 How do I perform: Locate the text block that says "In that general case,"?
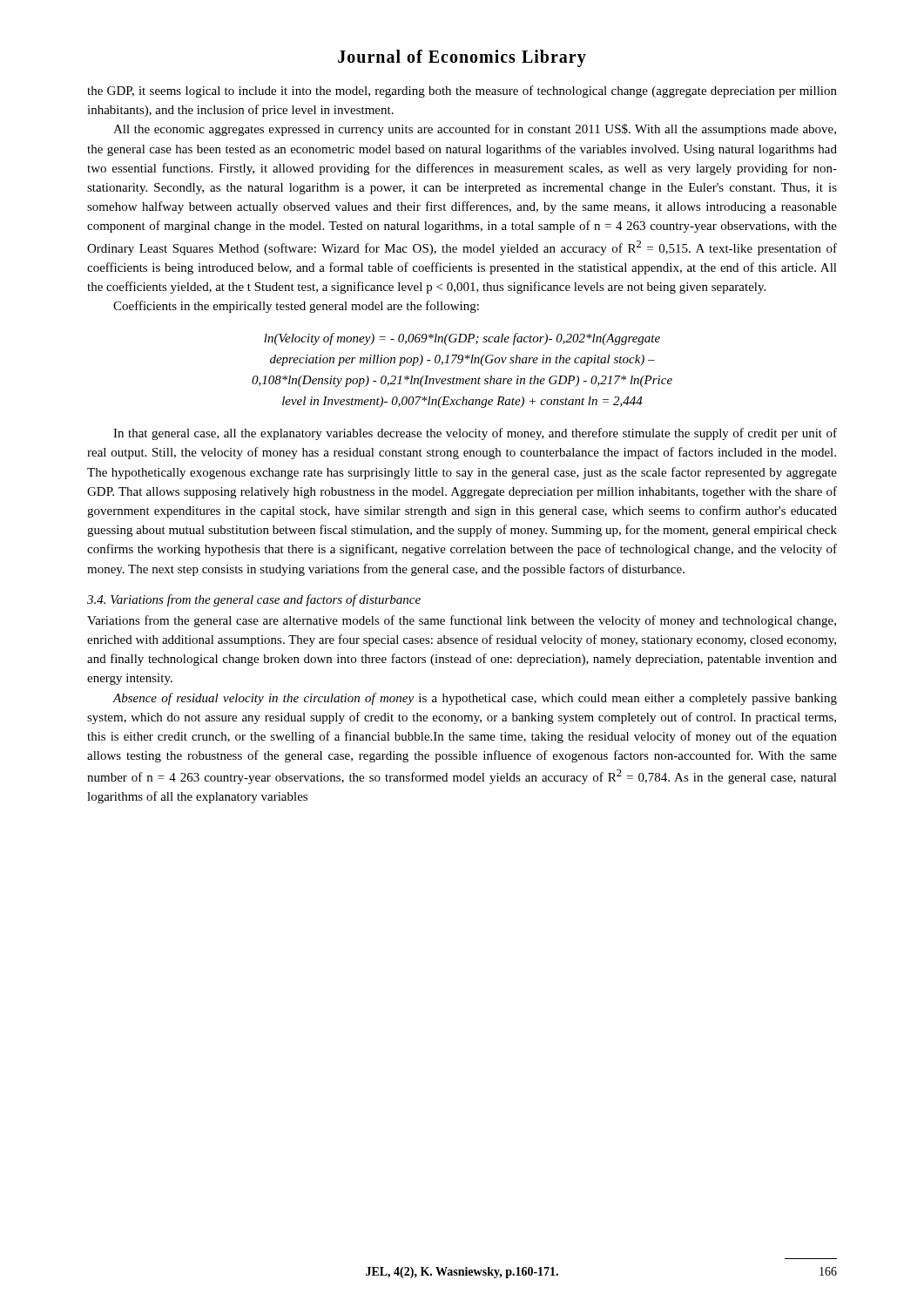pyautogui.click(x=462, y=501)
